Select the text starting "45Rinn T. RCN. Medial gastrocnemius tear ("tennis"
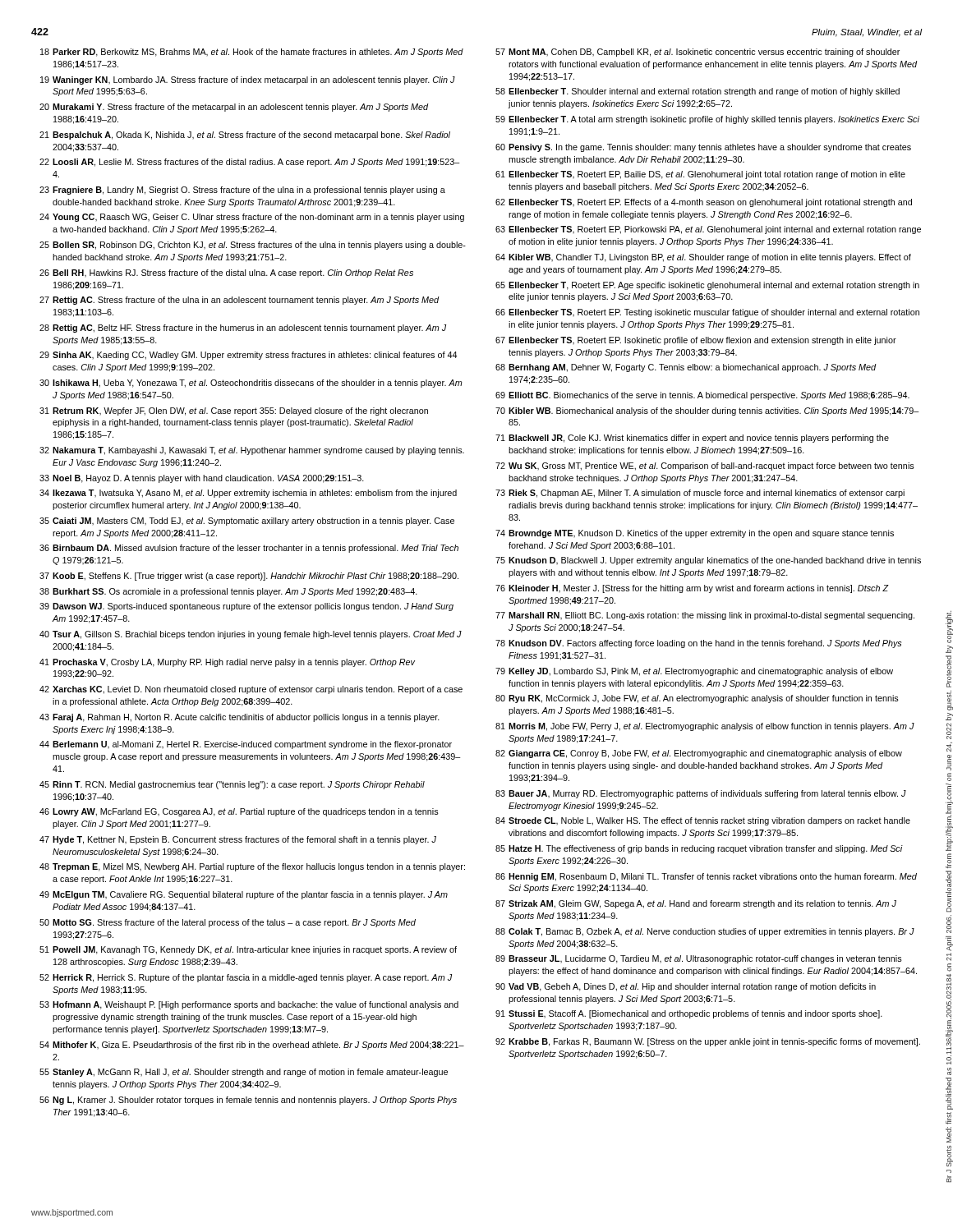 [249, 791]
